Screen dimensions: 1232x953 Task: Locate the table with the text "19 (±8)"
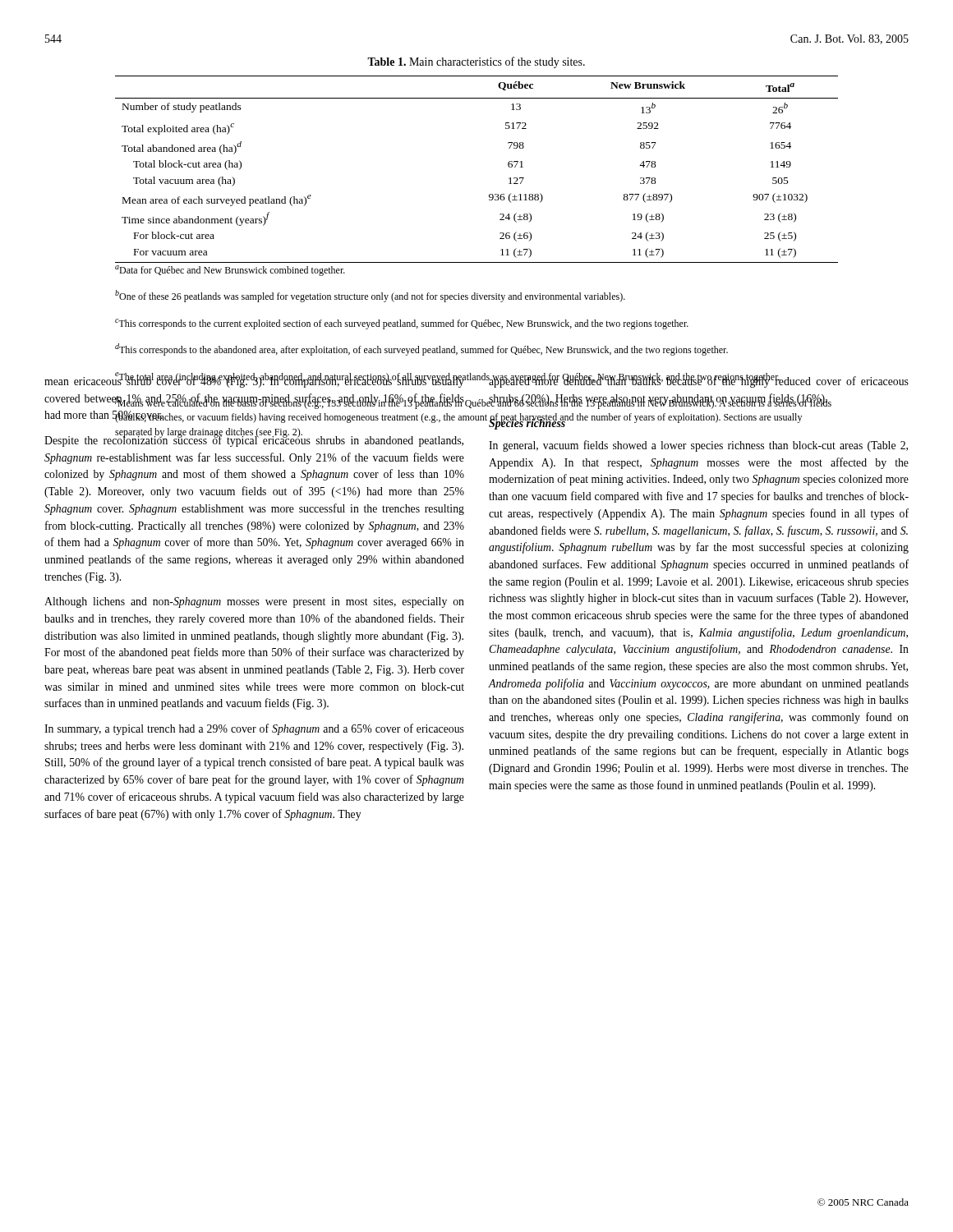coord(476,169)
